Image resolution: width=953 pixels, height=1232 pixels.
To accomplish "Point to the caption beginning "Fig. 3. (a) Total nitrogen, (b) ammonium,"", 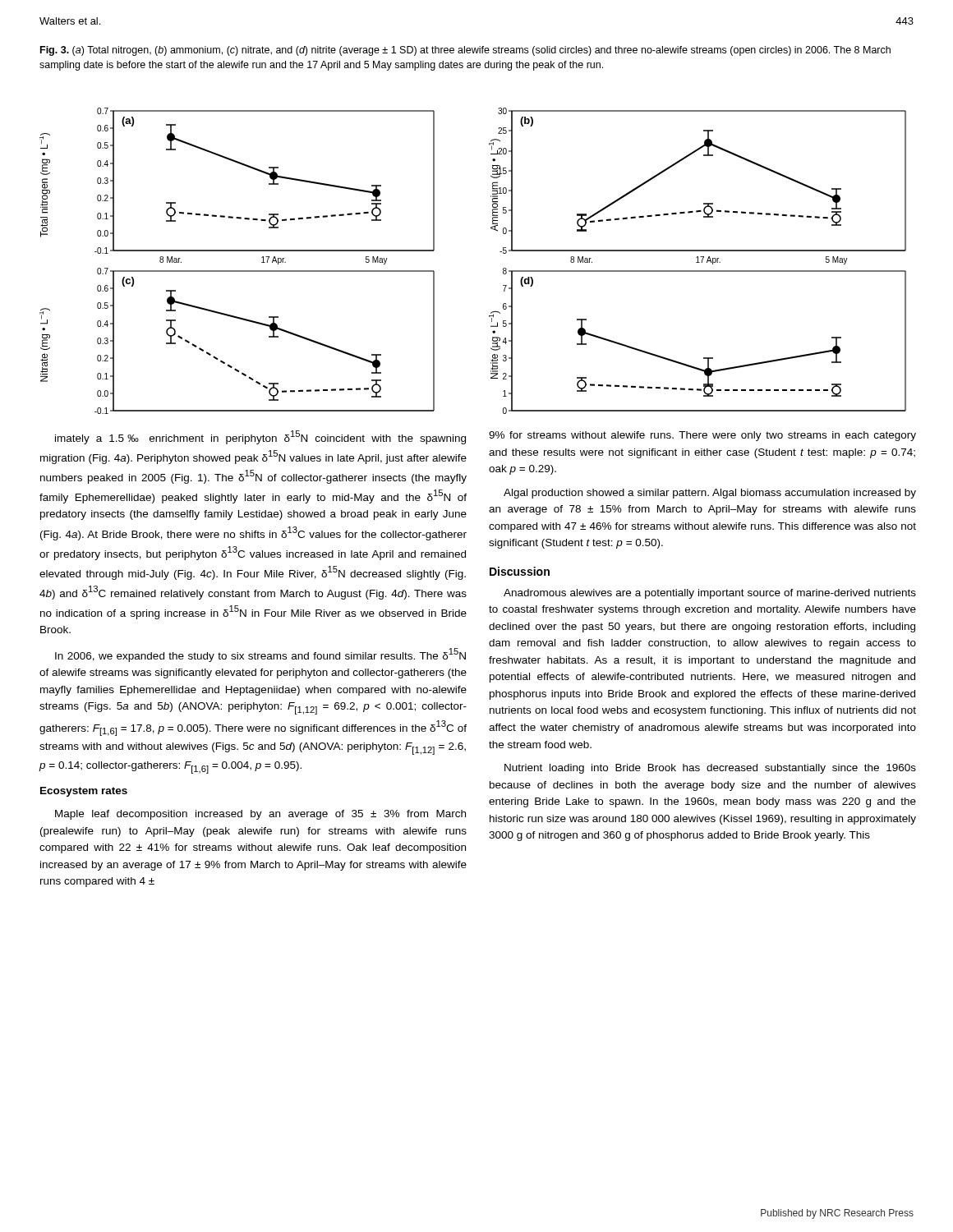I will click(465, 58).
